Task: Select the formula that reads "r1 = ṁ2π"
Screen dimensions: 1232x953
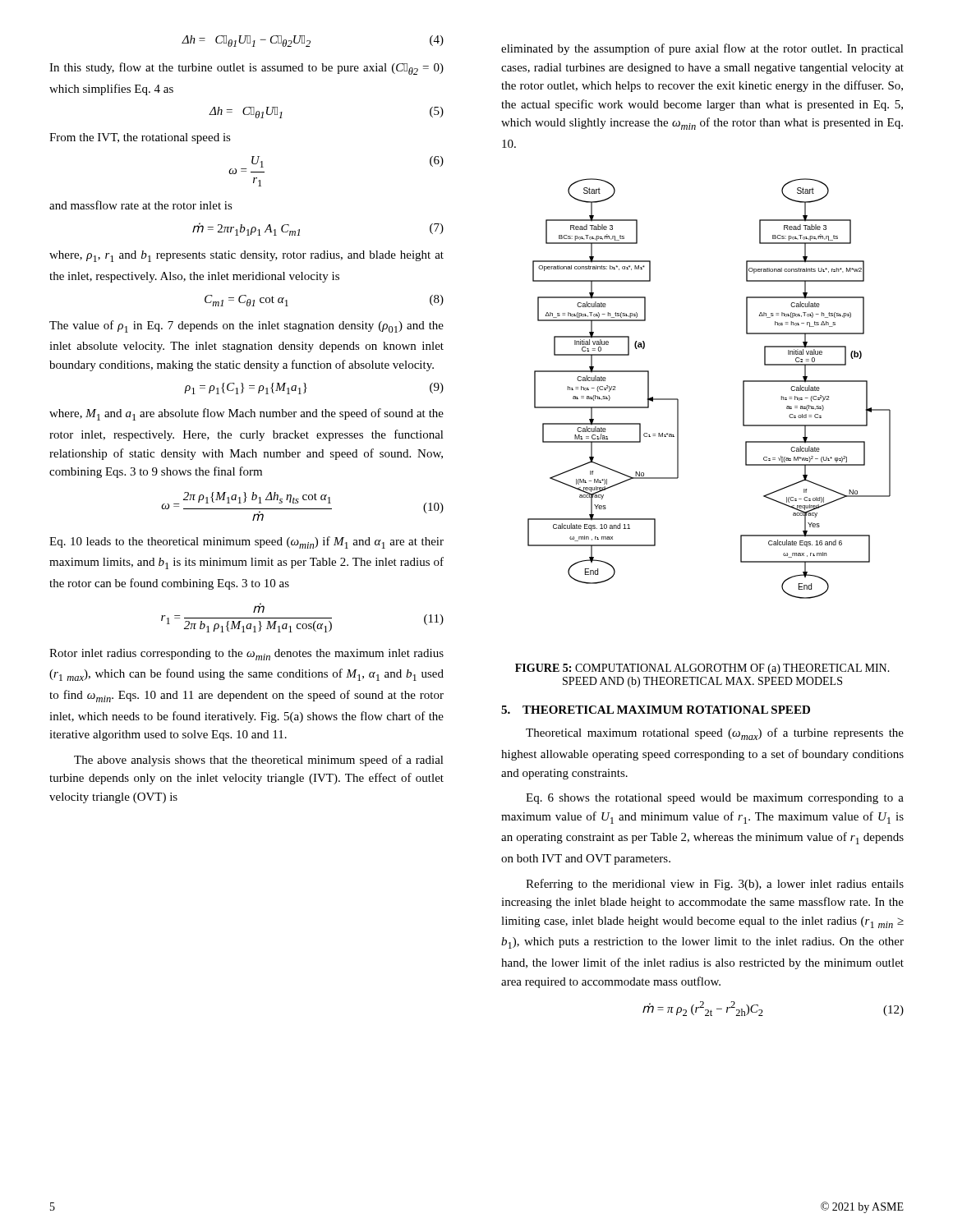Action: coord(302,618)
